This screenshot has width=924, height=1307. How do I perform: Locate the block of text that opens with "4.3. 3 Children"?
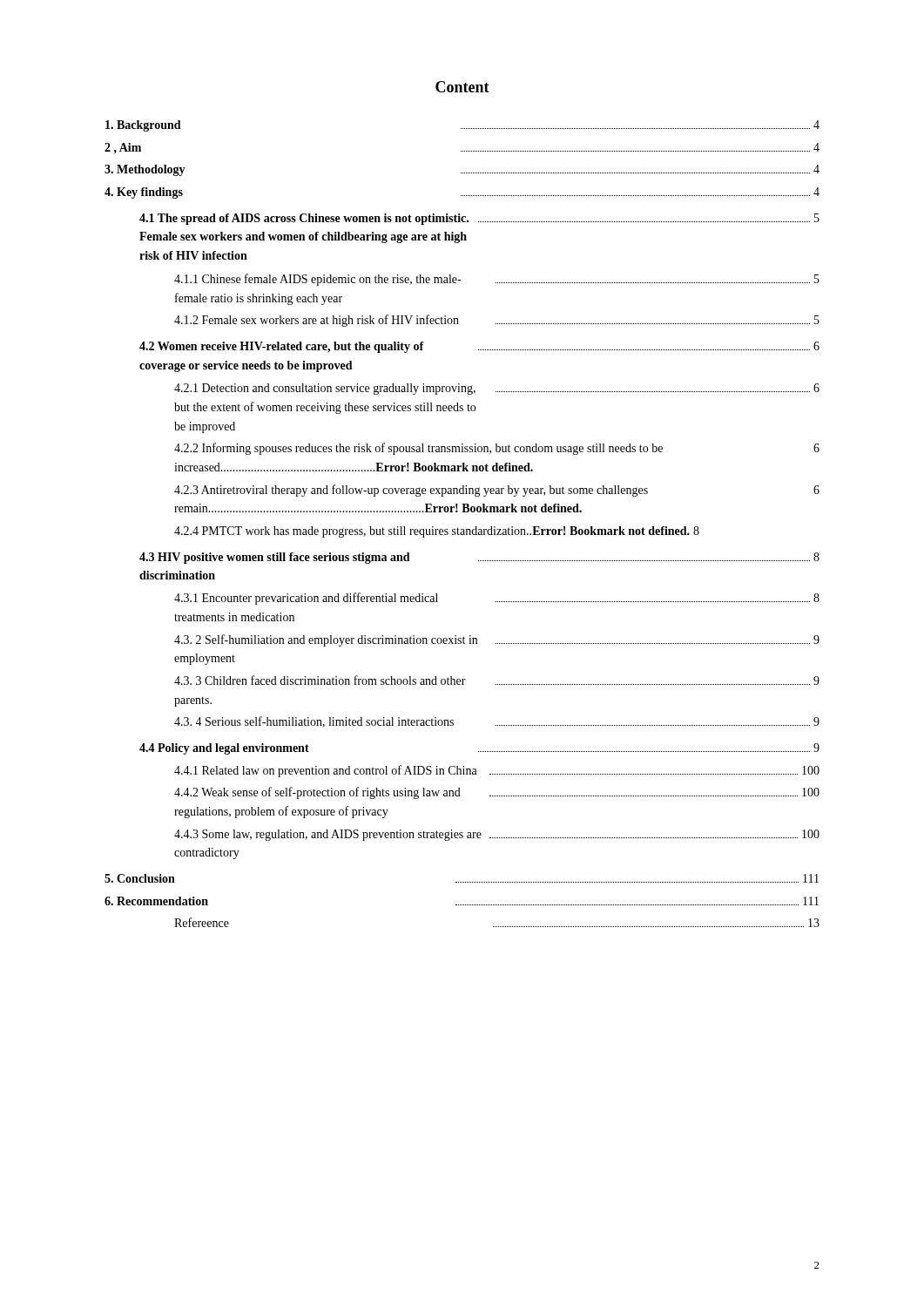497,691
